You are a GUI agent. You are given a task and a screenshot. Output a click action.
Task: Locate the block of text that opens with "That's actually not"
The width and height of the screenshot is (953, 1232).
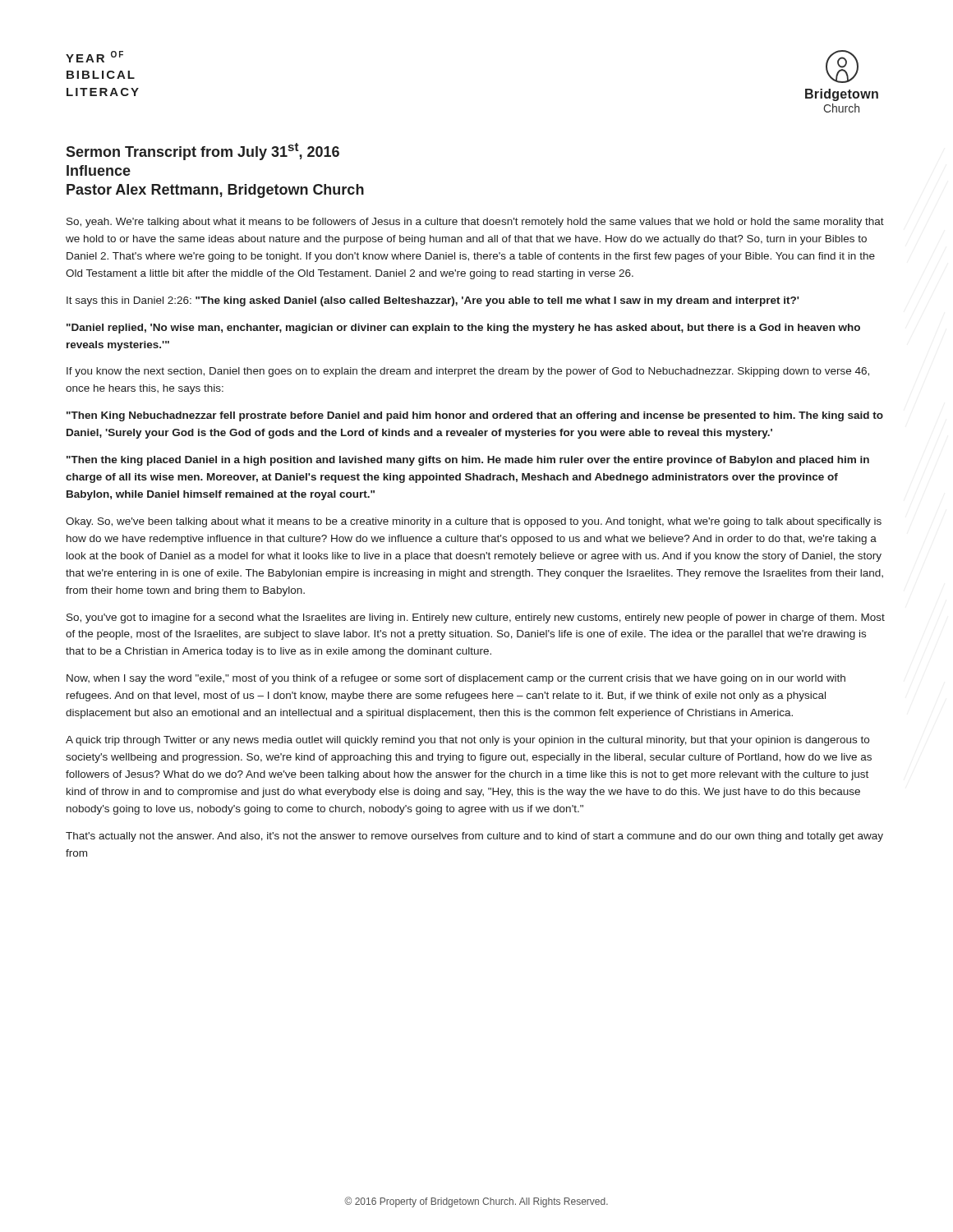pos(474,844)
